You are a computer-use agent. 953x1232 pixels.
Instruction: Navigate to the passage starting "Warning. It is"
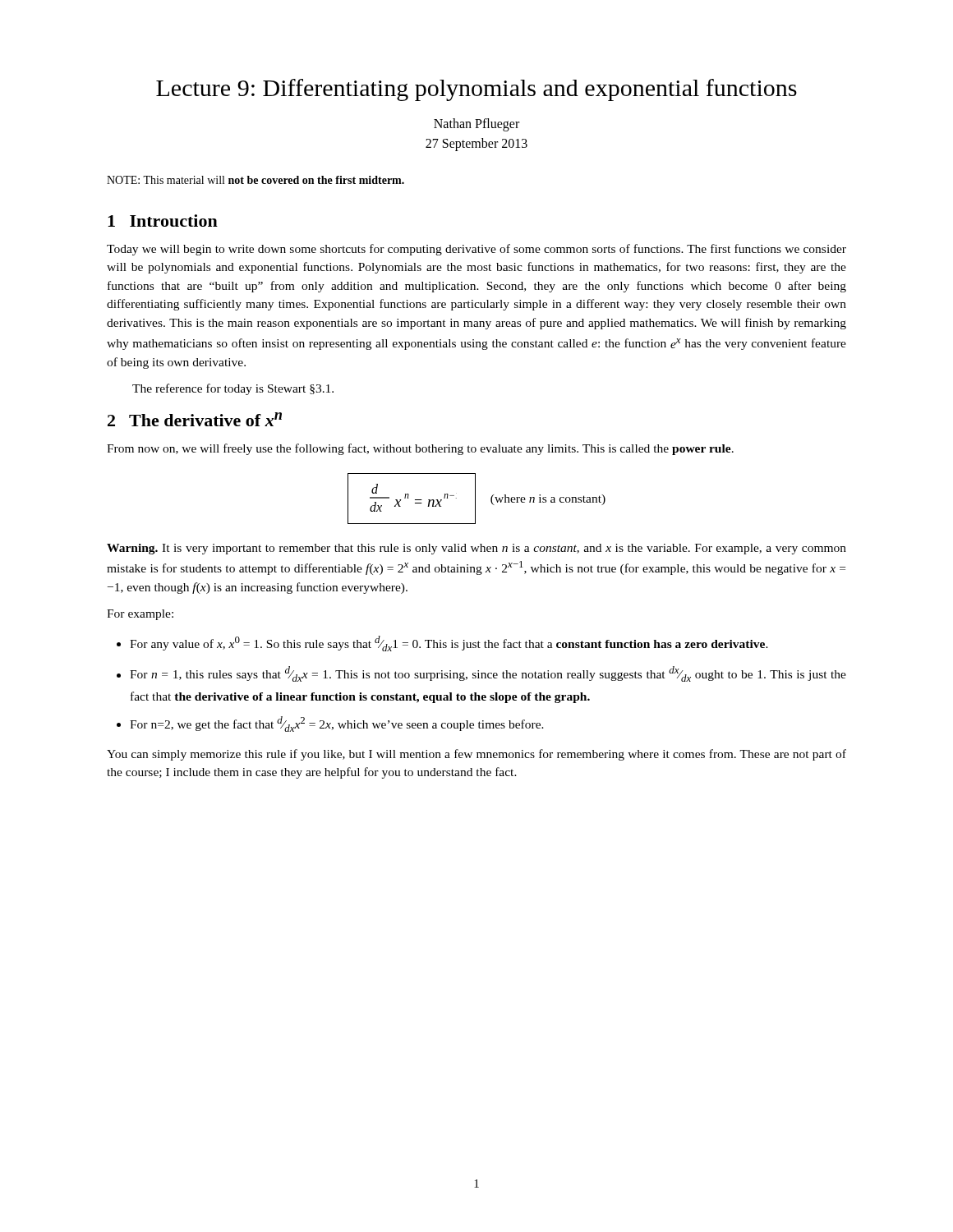(x=476, y=581)
